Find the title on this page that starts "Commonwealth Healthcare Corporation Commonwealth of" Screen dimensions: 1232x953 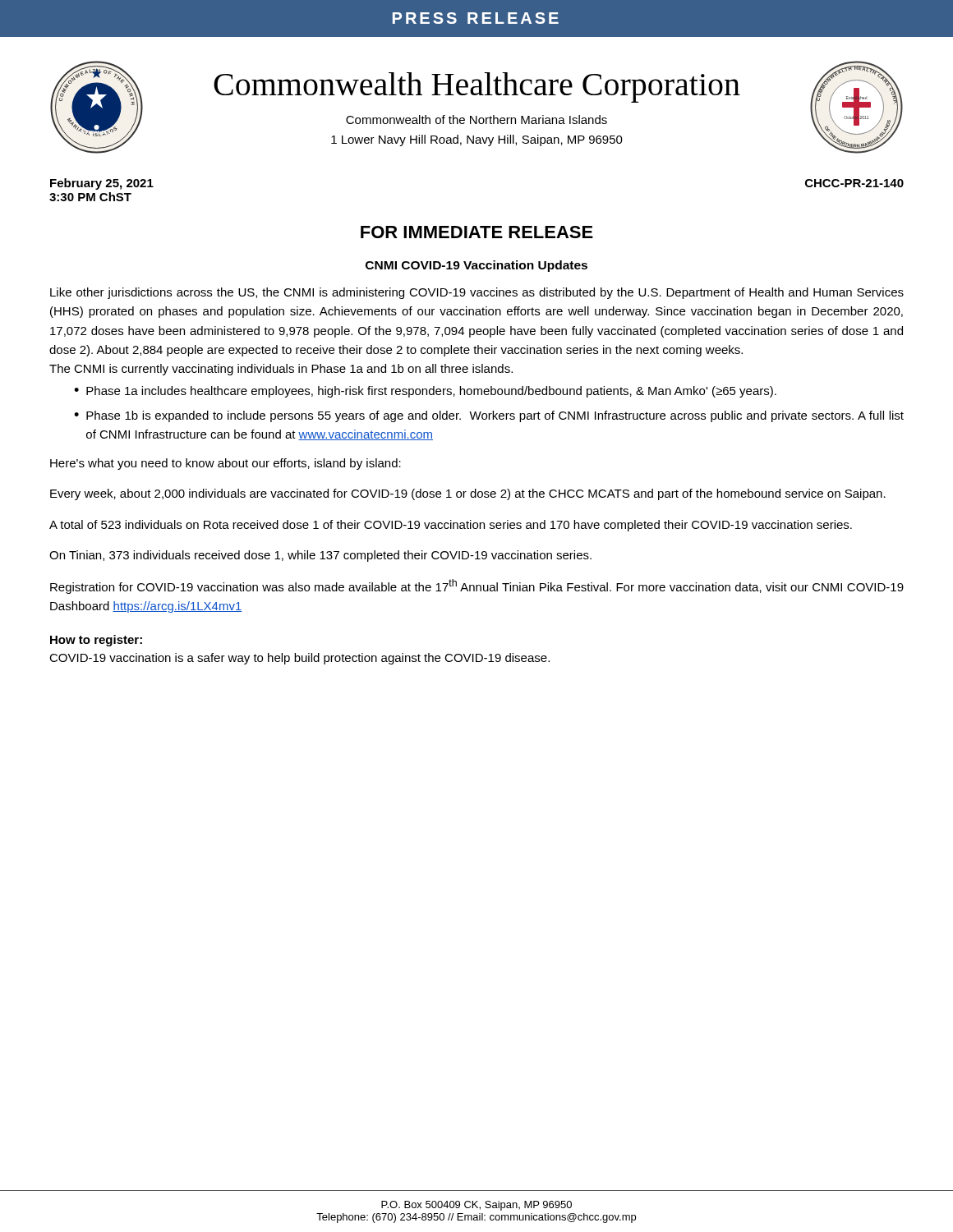[476, 107]
